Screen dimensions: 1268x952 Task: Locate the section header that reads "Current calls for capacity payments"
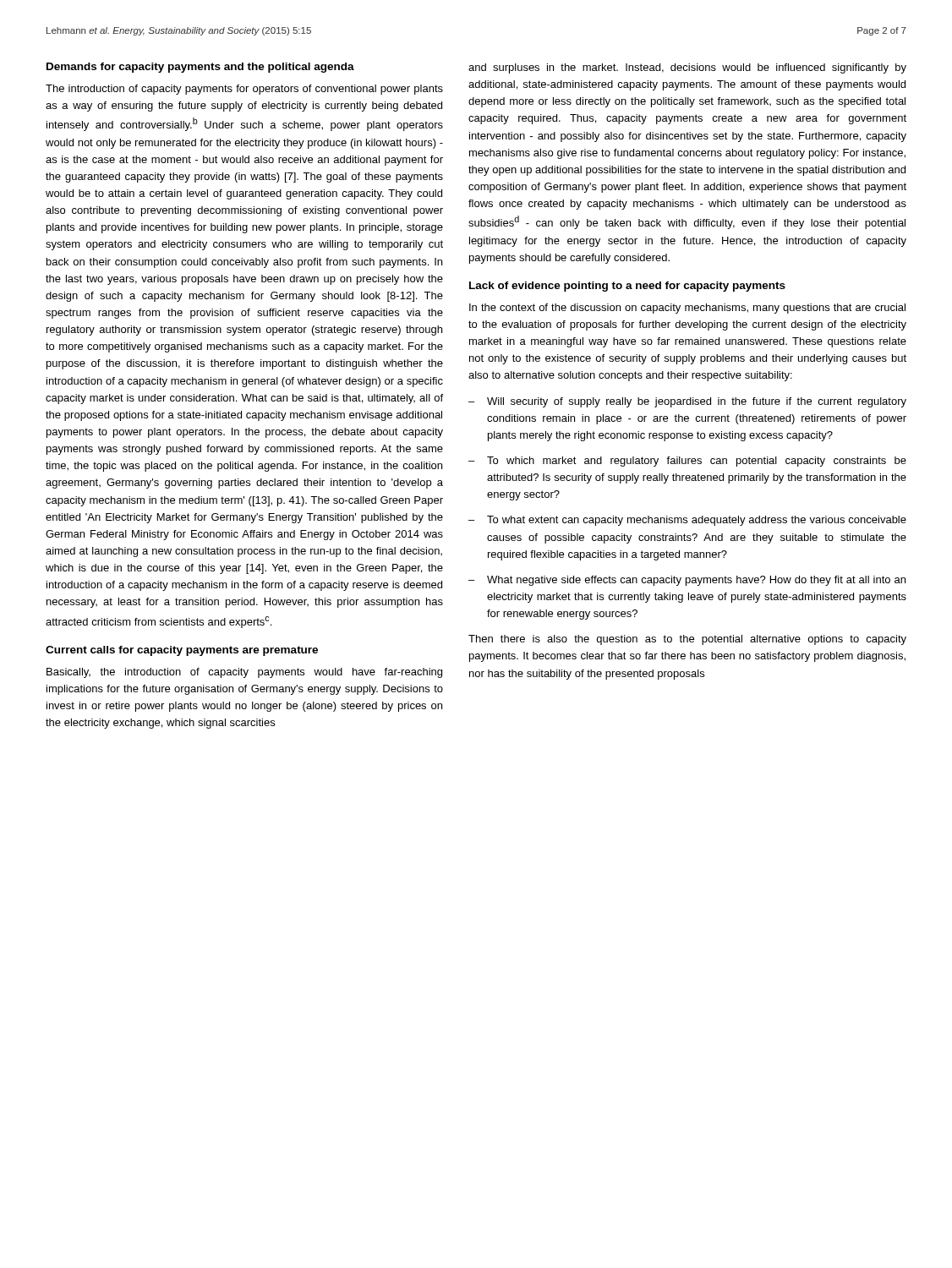182,650
